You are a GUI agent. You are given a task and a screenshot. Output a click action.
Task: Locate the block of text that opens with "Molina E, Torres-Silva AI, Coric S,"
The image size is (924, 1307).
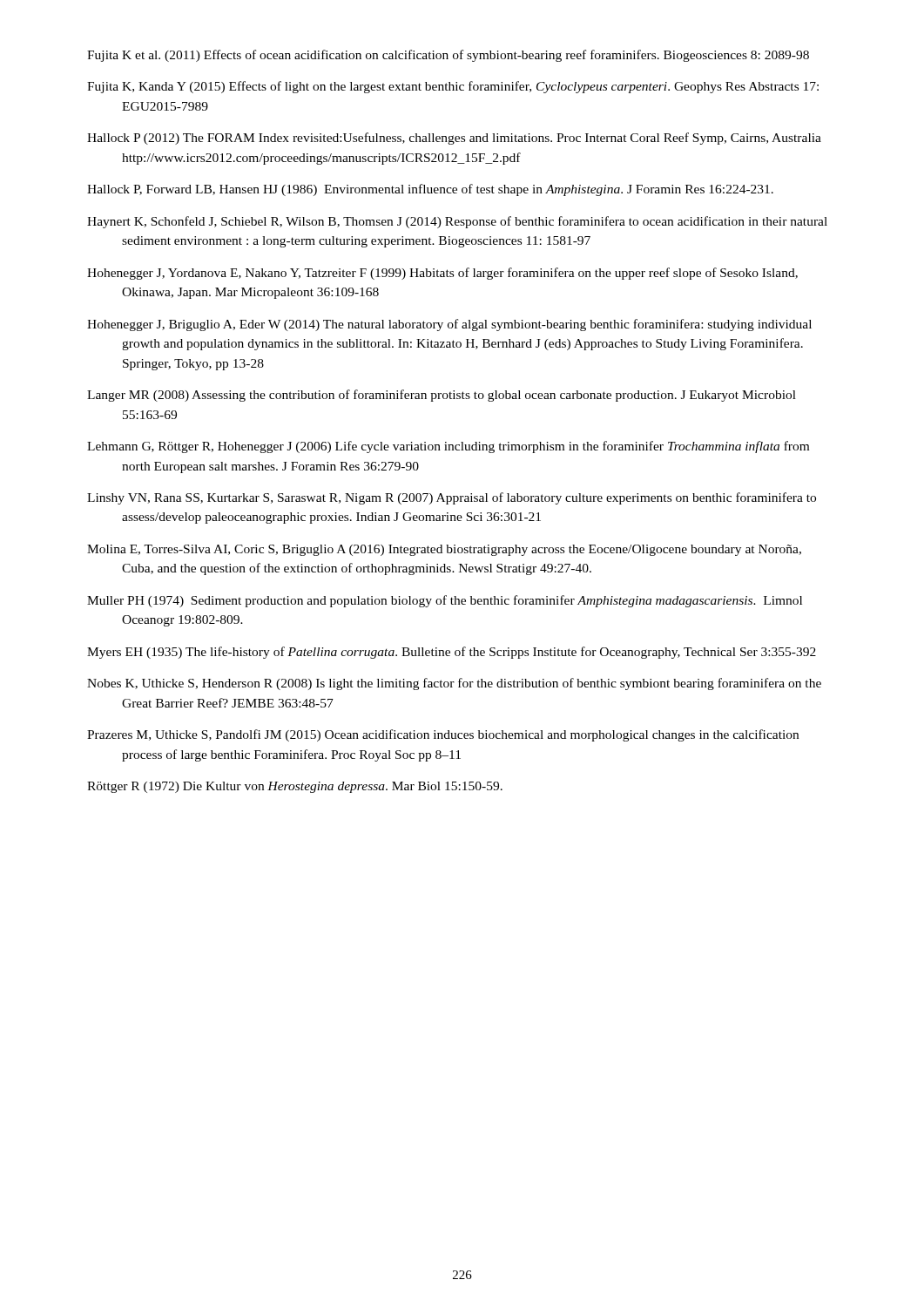click(445, 558)
